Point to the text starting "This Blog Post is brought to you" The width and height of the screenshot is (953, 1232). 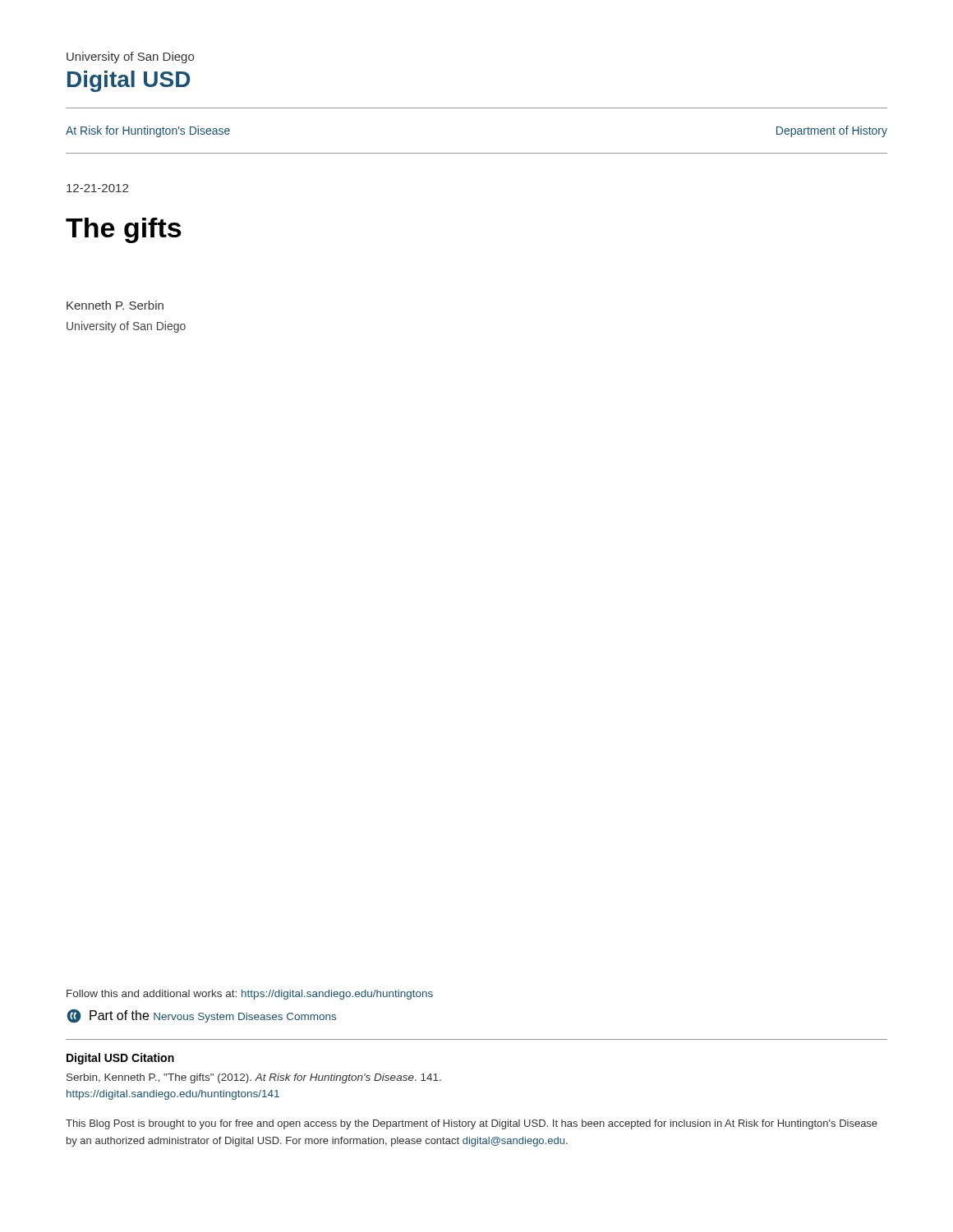click(472, 1132)
